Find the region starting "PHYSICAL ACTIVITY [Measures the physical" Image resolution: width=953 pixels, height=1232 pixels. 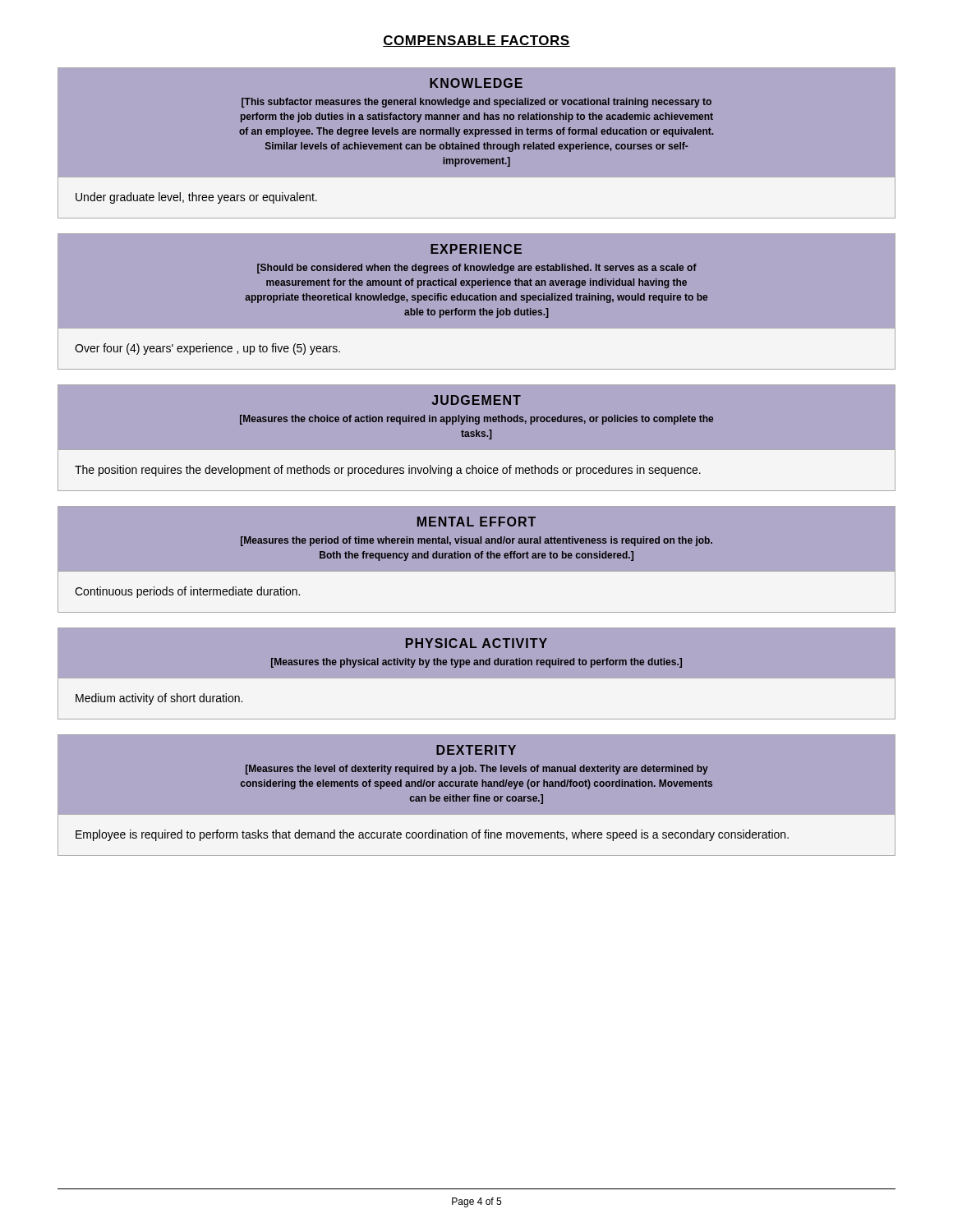tap(476, 673)
